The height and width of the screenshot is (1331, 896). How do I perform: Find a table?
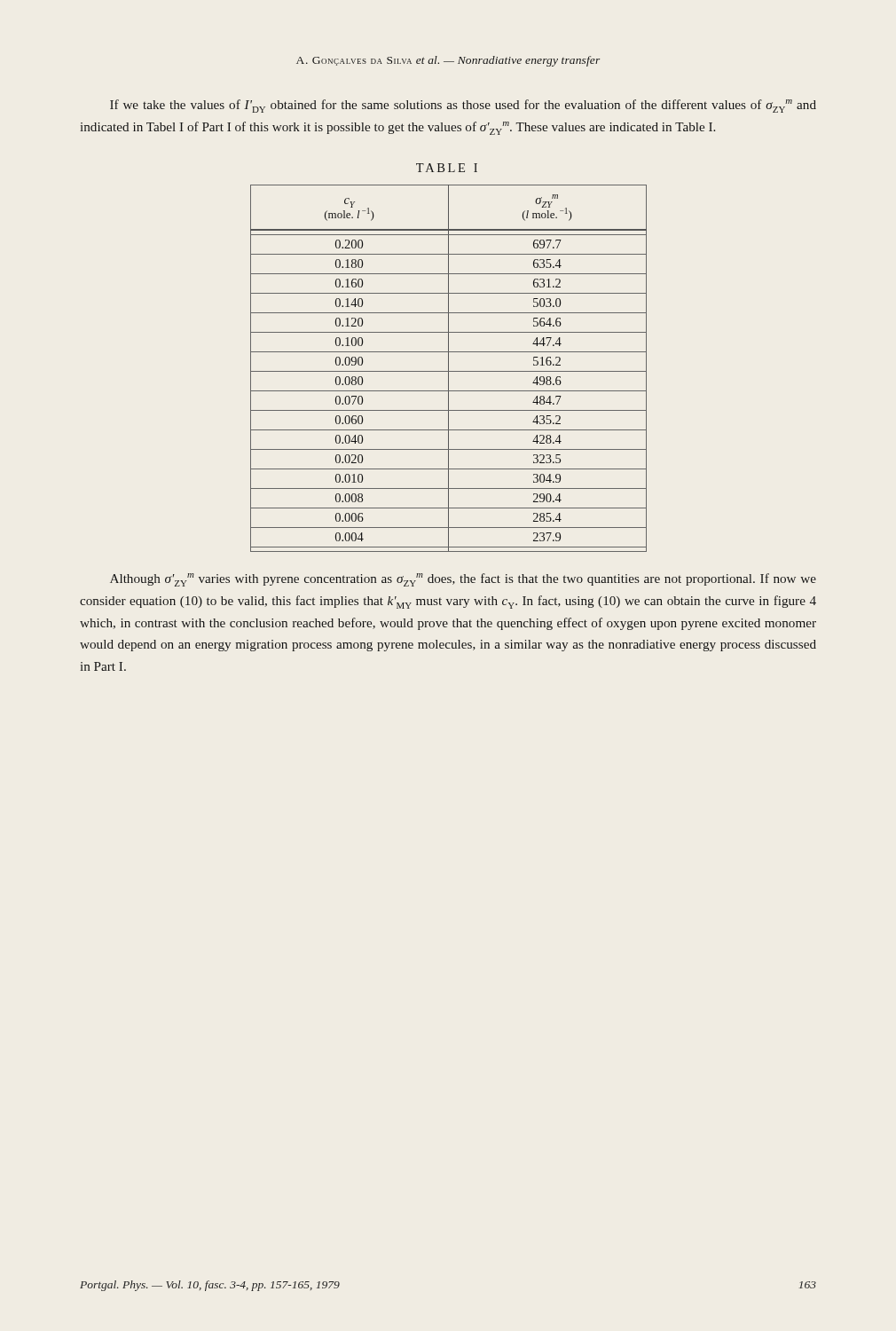click(x=448, y=368)
